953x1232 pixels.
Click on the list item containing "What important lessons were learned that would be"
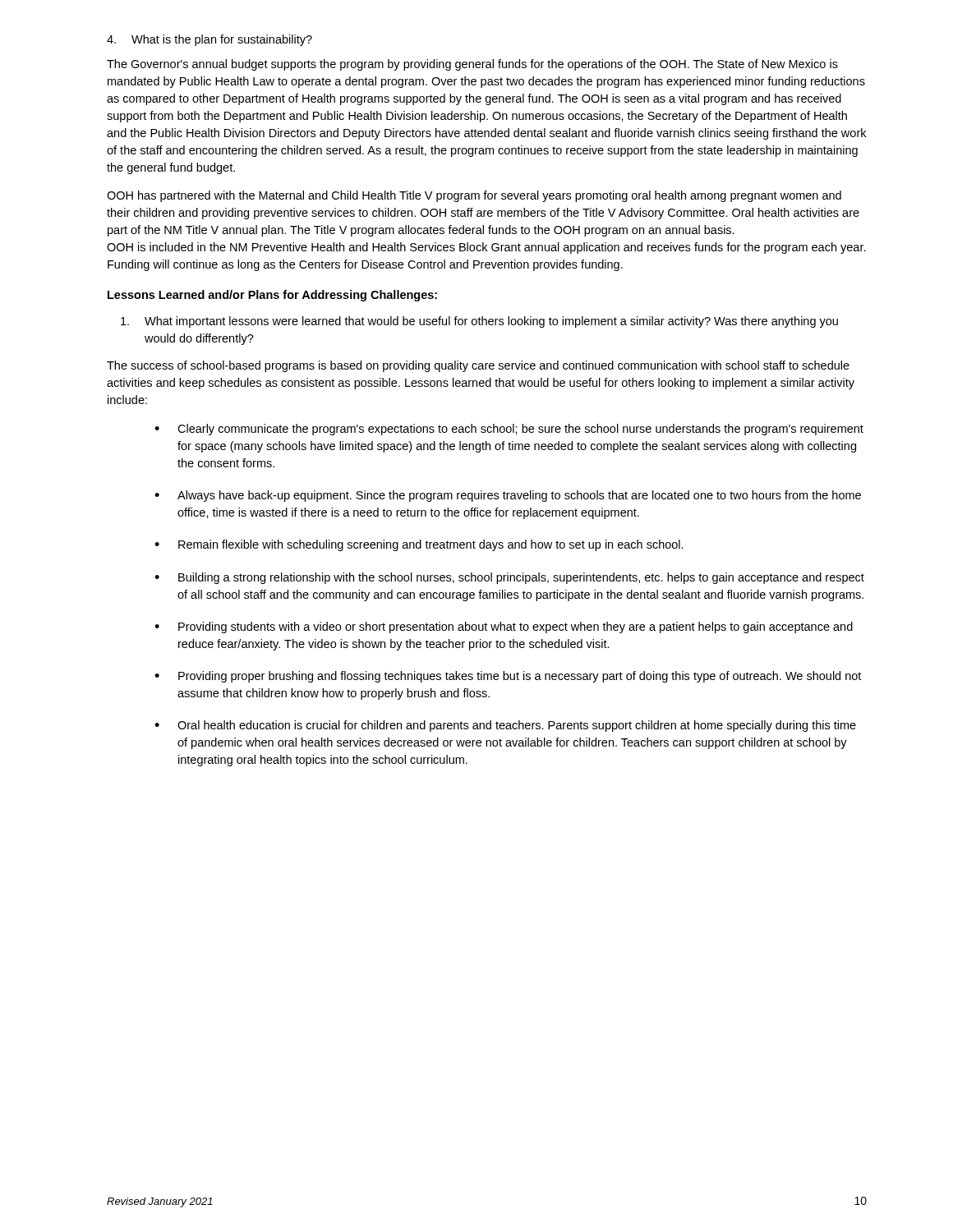coord(493,330)
